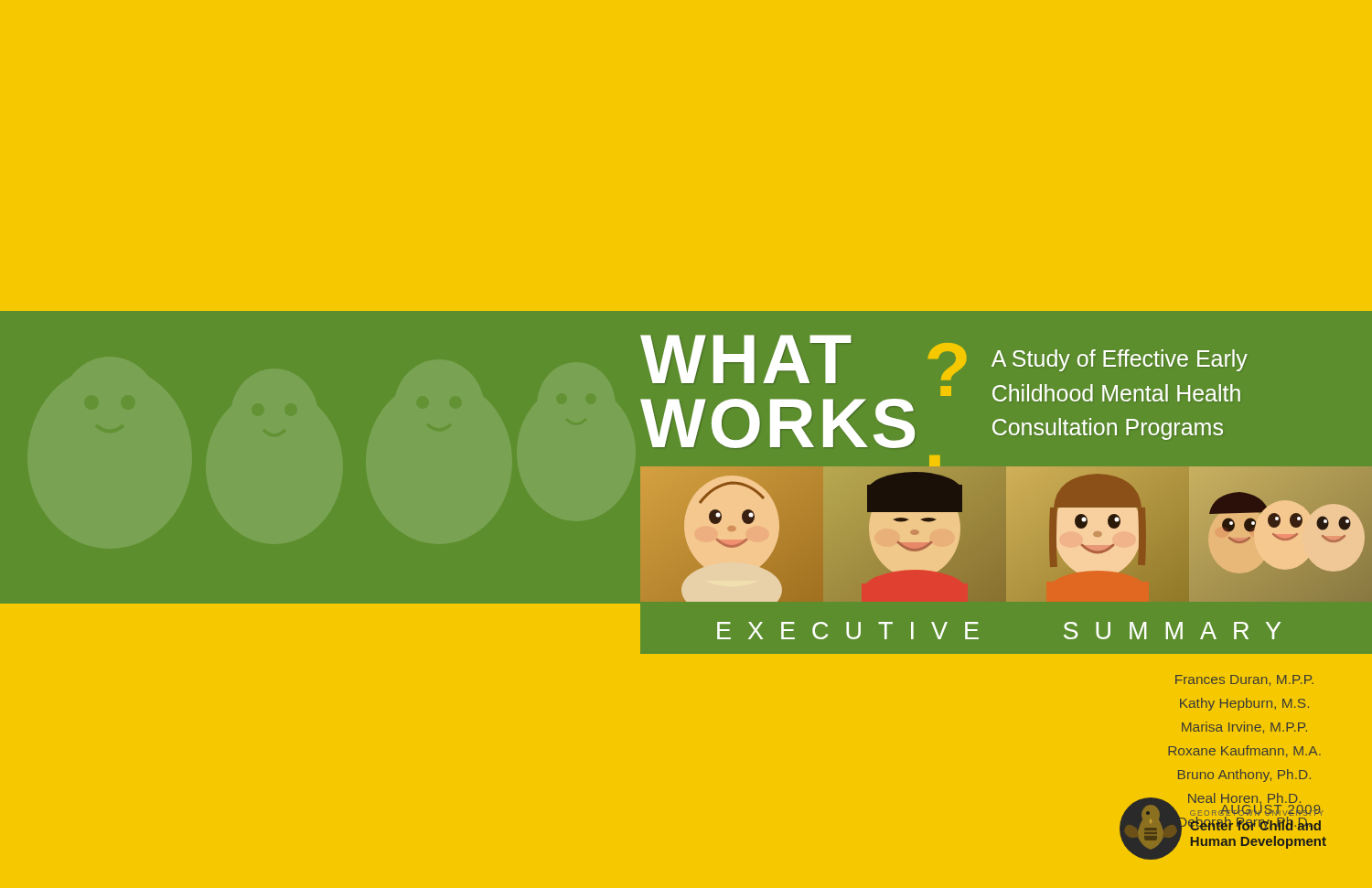
Task: Click on the passage starting "WHAT WORKS ? . A"
Action: (944, 400)
